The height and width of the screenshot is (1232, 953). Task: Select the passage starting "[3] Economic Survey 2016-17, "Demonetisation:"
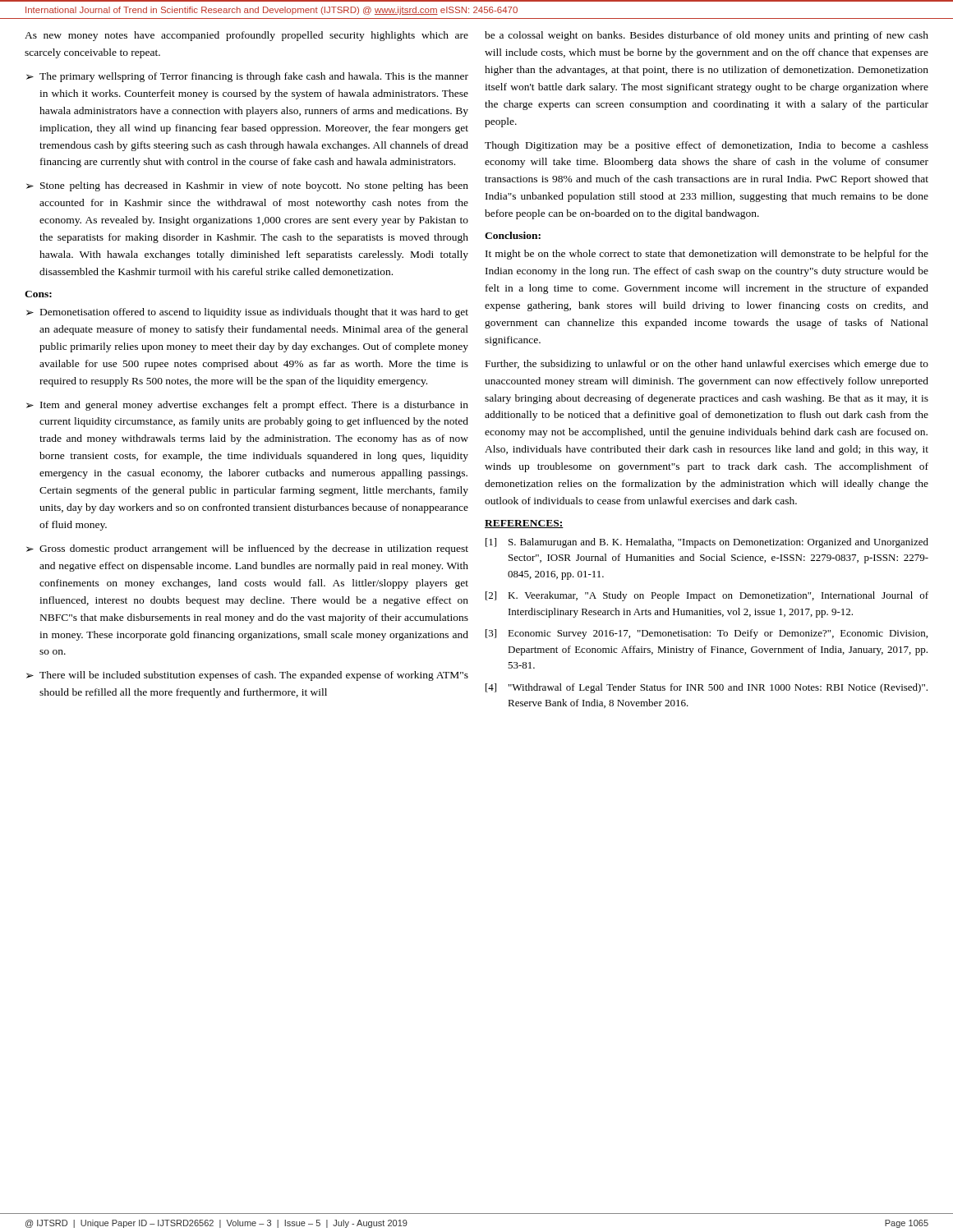(x=707, y=649)
